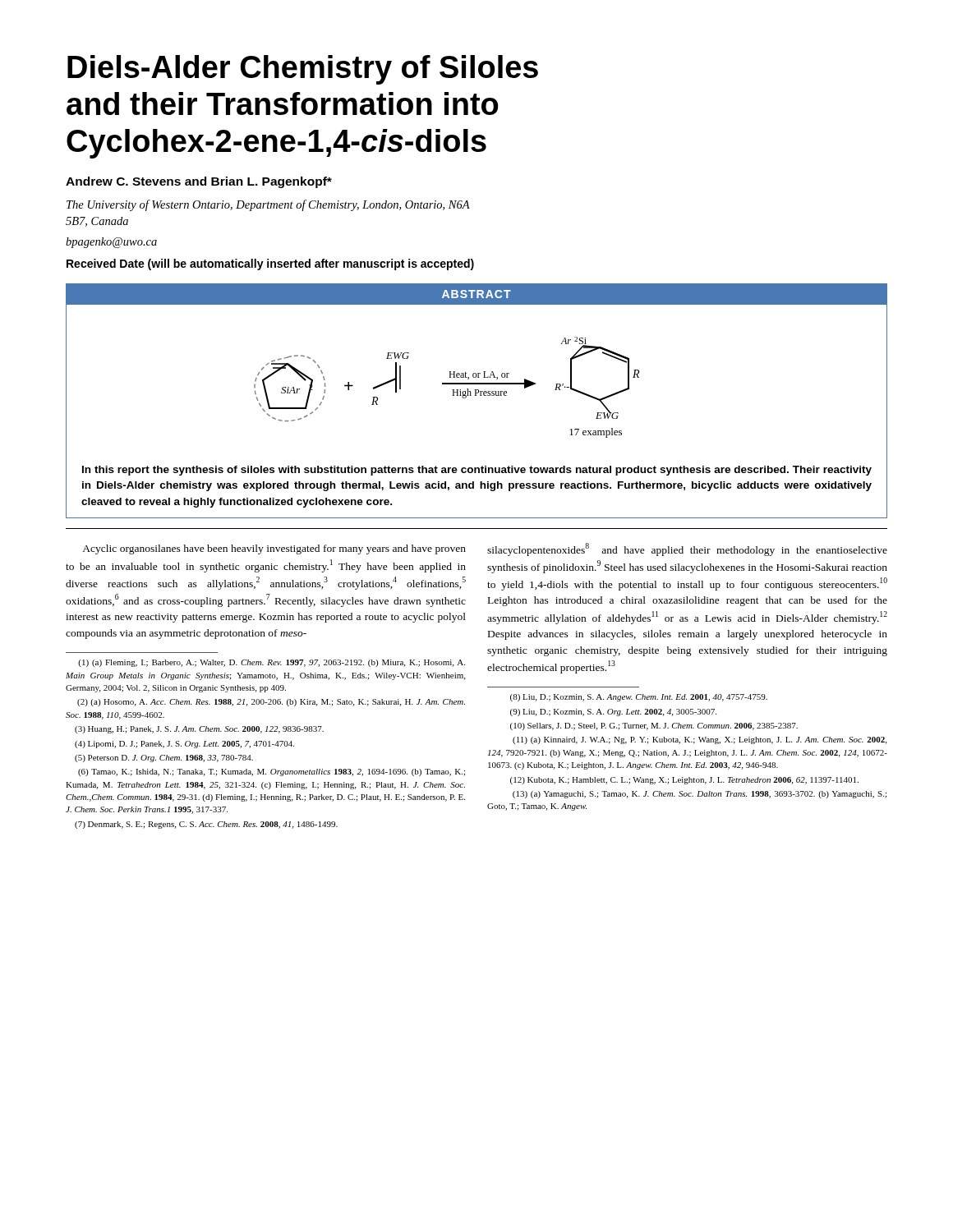Select the region starting "The University of"
This screenshot has height=1232, width=953.
coord(268,213)
